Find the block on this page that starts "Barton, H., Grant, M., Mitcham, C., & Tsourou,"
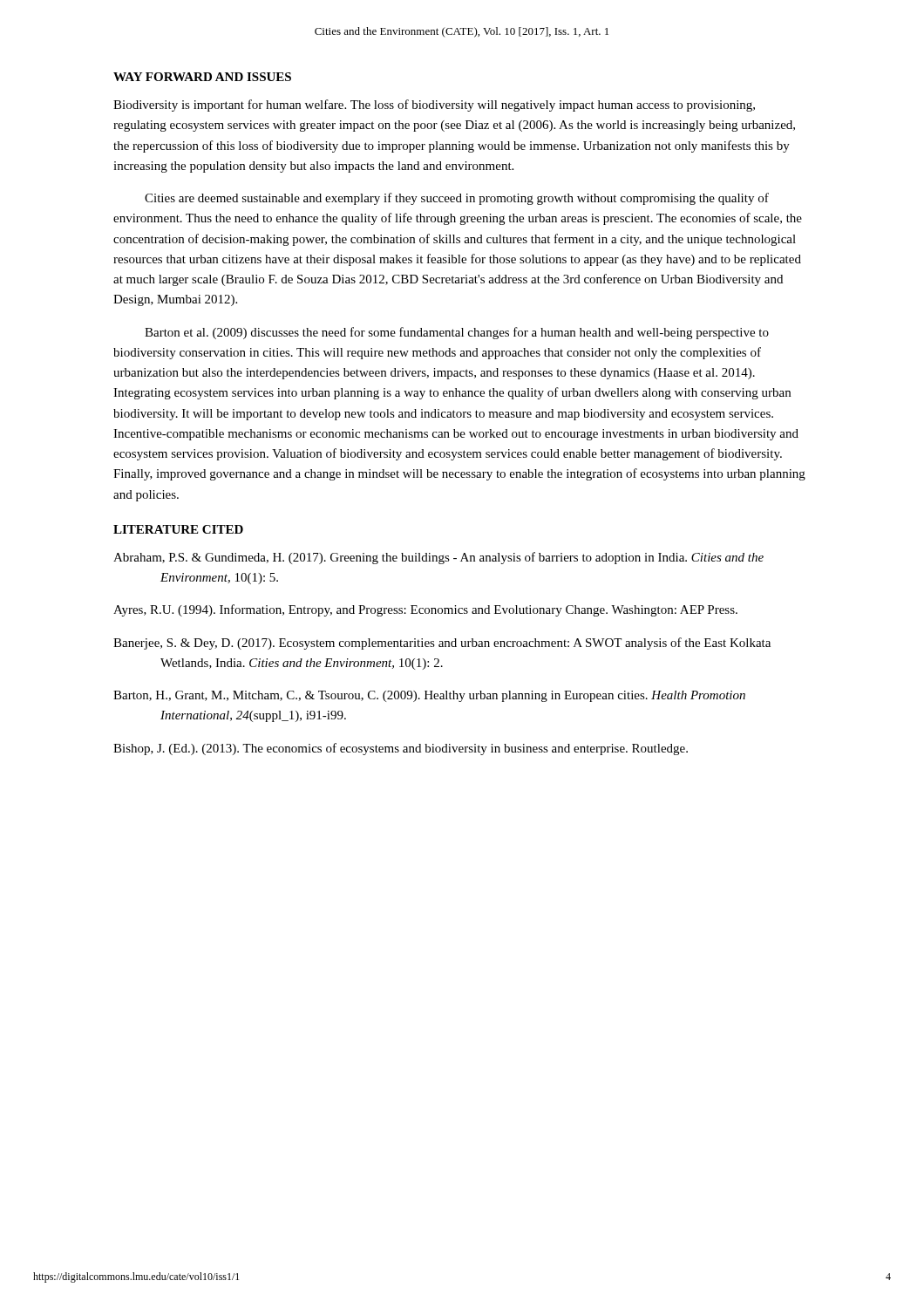This screenshot has height=1308, width=924. (430, 705)
